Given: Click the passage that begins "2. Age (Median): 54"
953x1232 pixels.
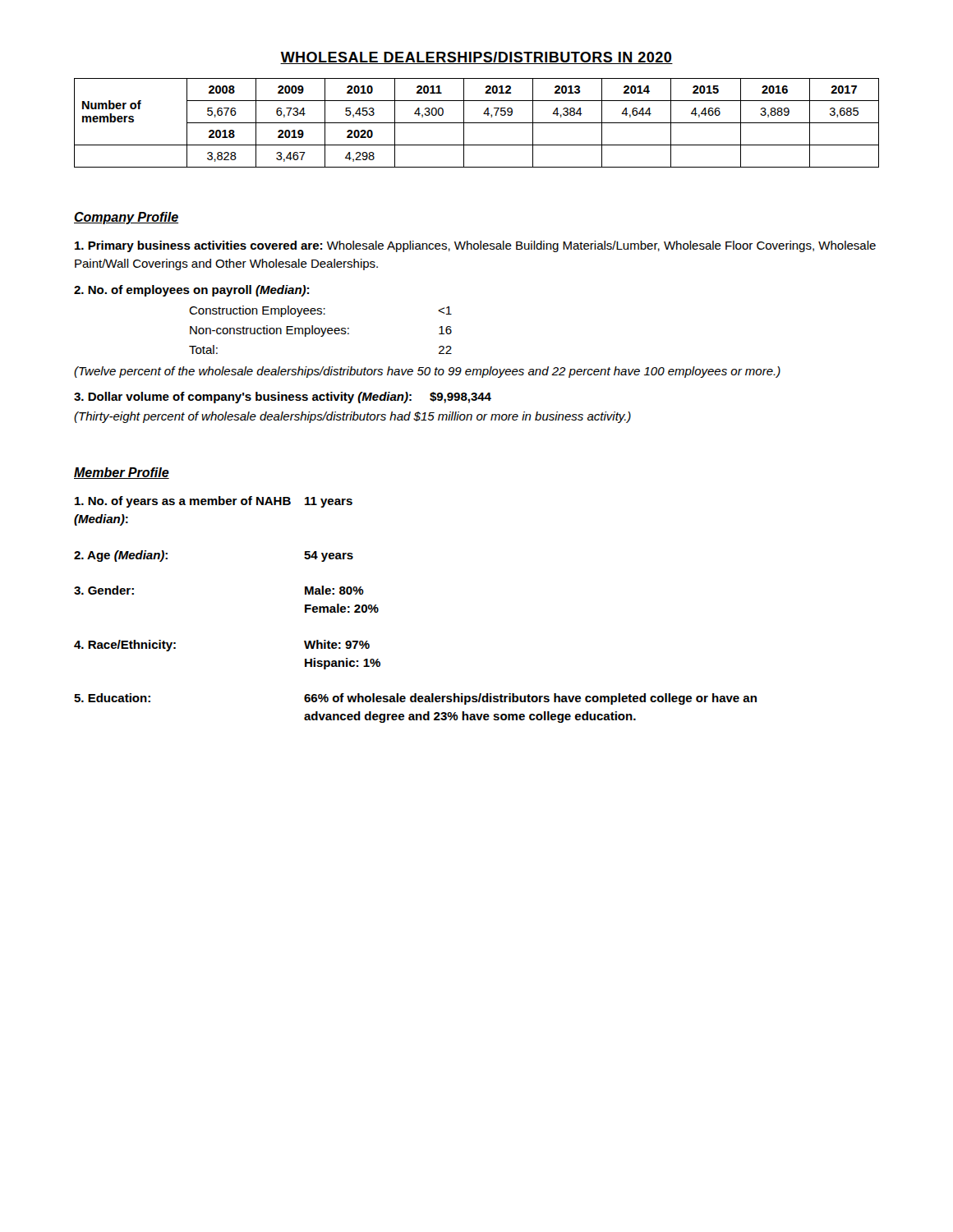Looking at the screenshot, I should pos(140,556).
